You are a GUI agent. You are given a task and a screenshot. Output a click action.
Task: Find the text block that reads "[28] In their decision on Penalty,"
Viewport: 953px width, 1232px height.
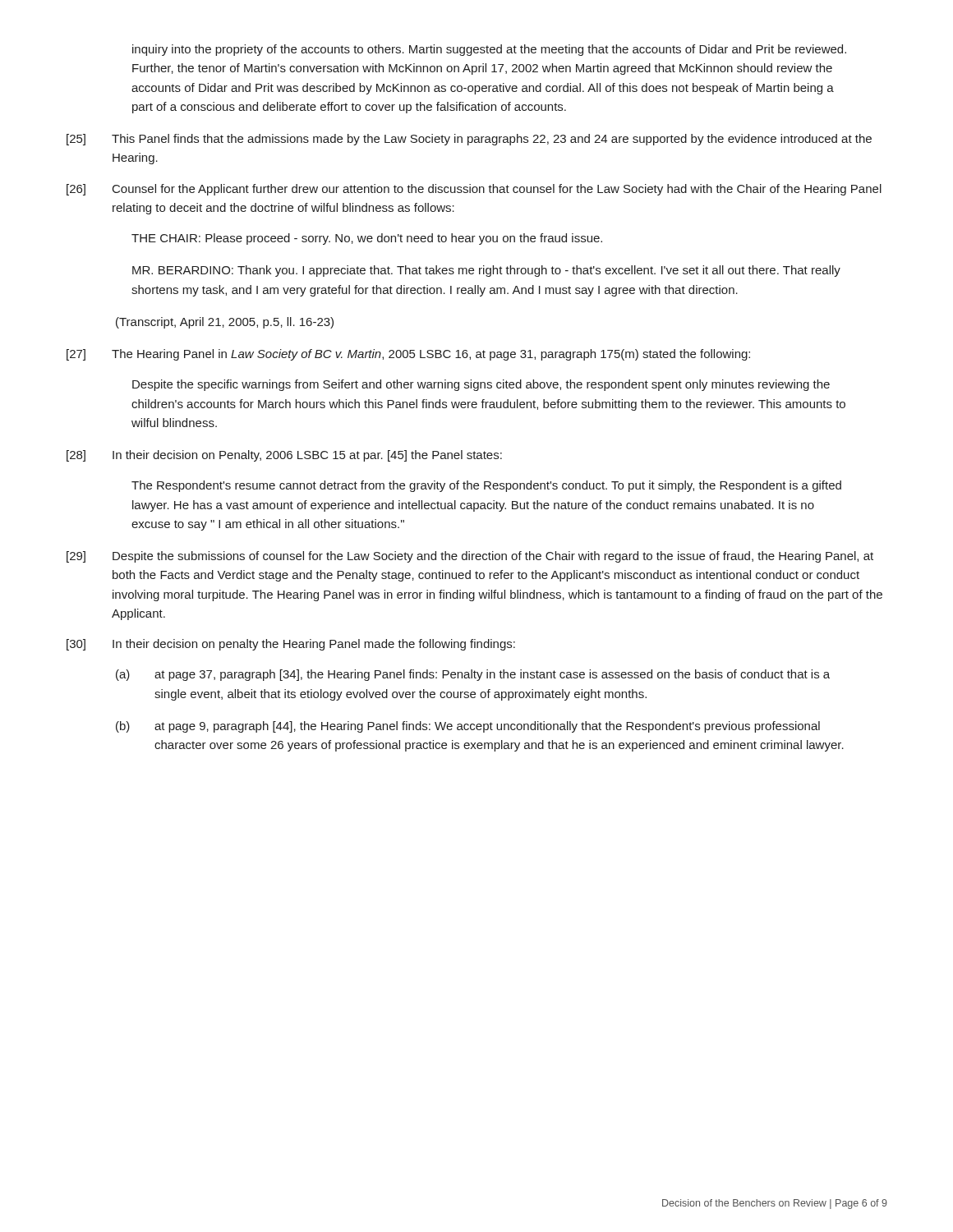click(x=476, y=455)
